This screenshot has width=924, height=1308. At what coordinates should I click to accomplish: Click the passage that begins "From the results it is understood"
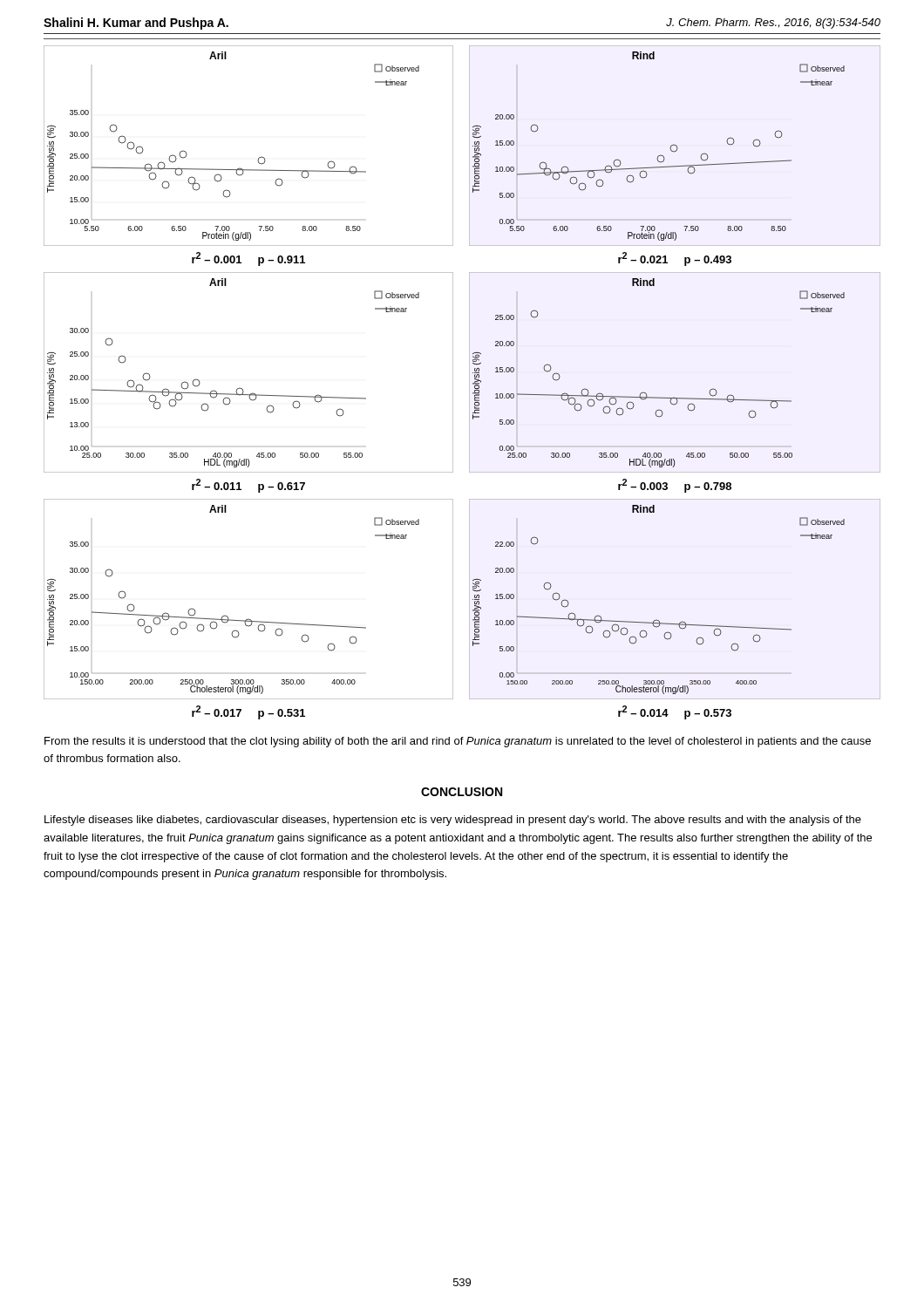click(457, 750)
